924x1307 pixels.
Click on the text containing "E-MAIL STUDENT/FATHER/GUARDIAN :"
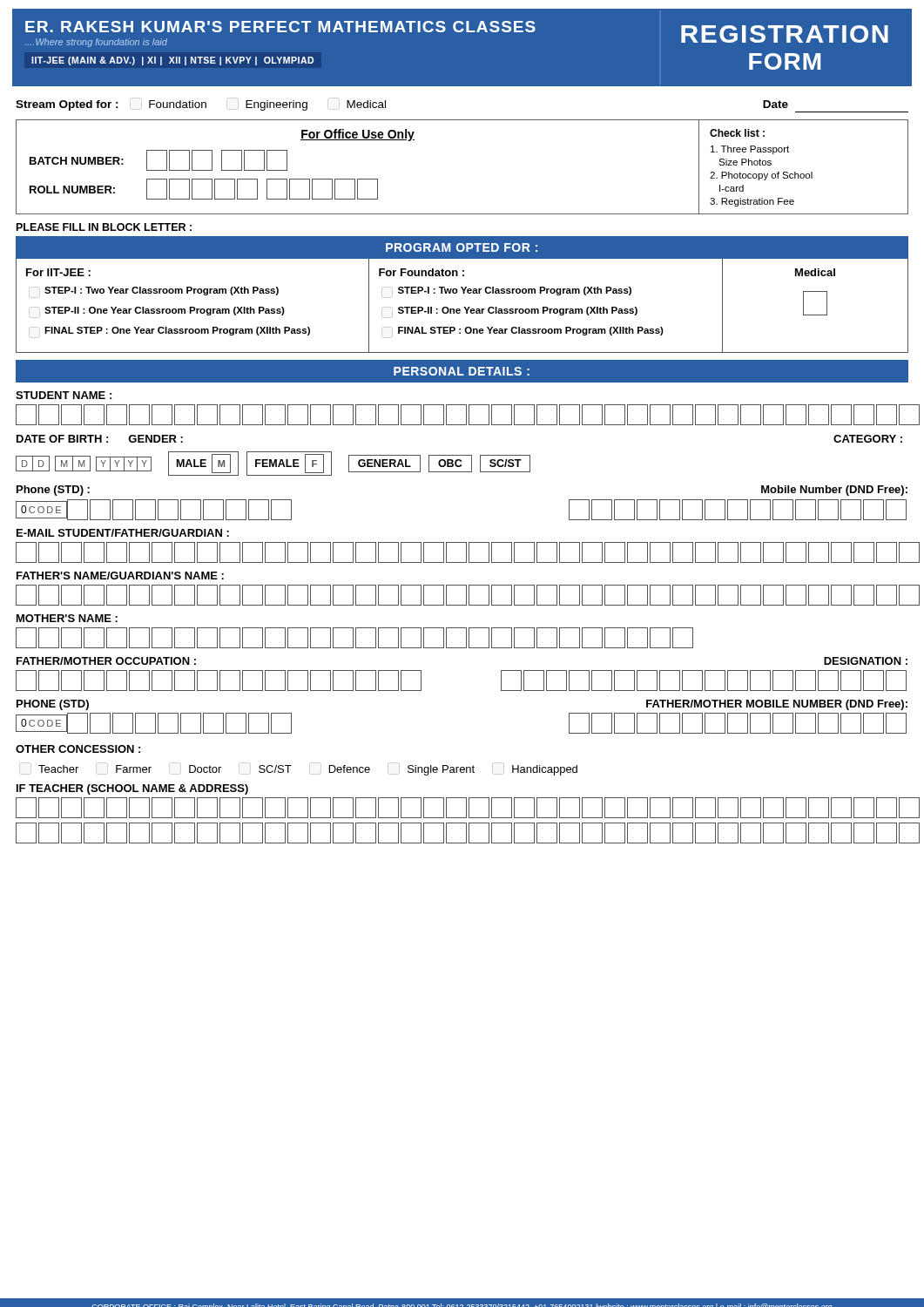(x=123, y=533)
